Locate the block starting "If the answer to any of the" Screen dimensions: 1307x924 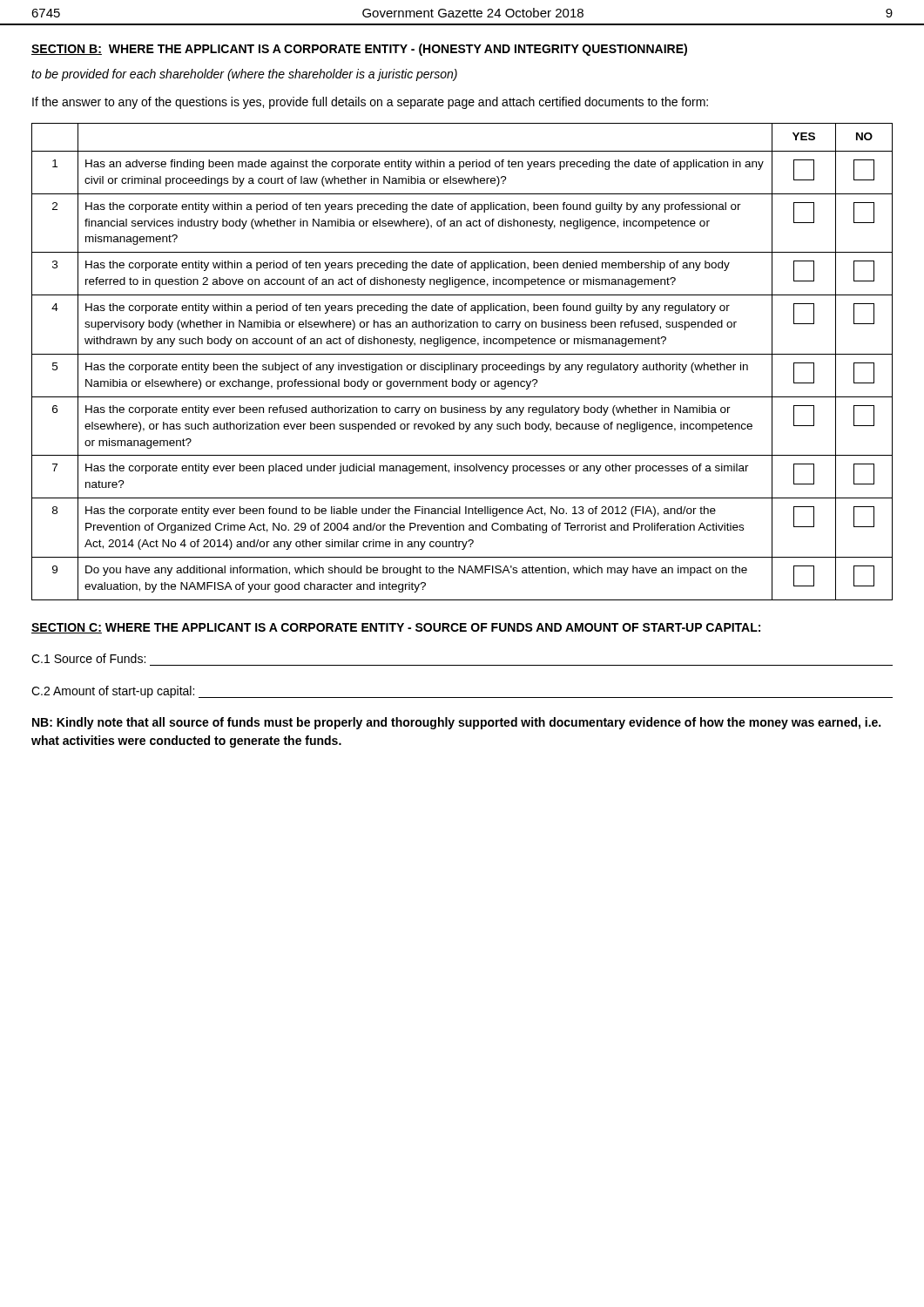point(370,102)
